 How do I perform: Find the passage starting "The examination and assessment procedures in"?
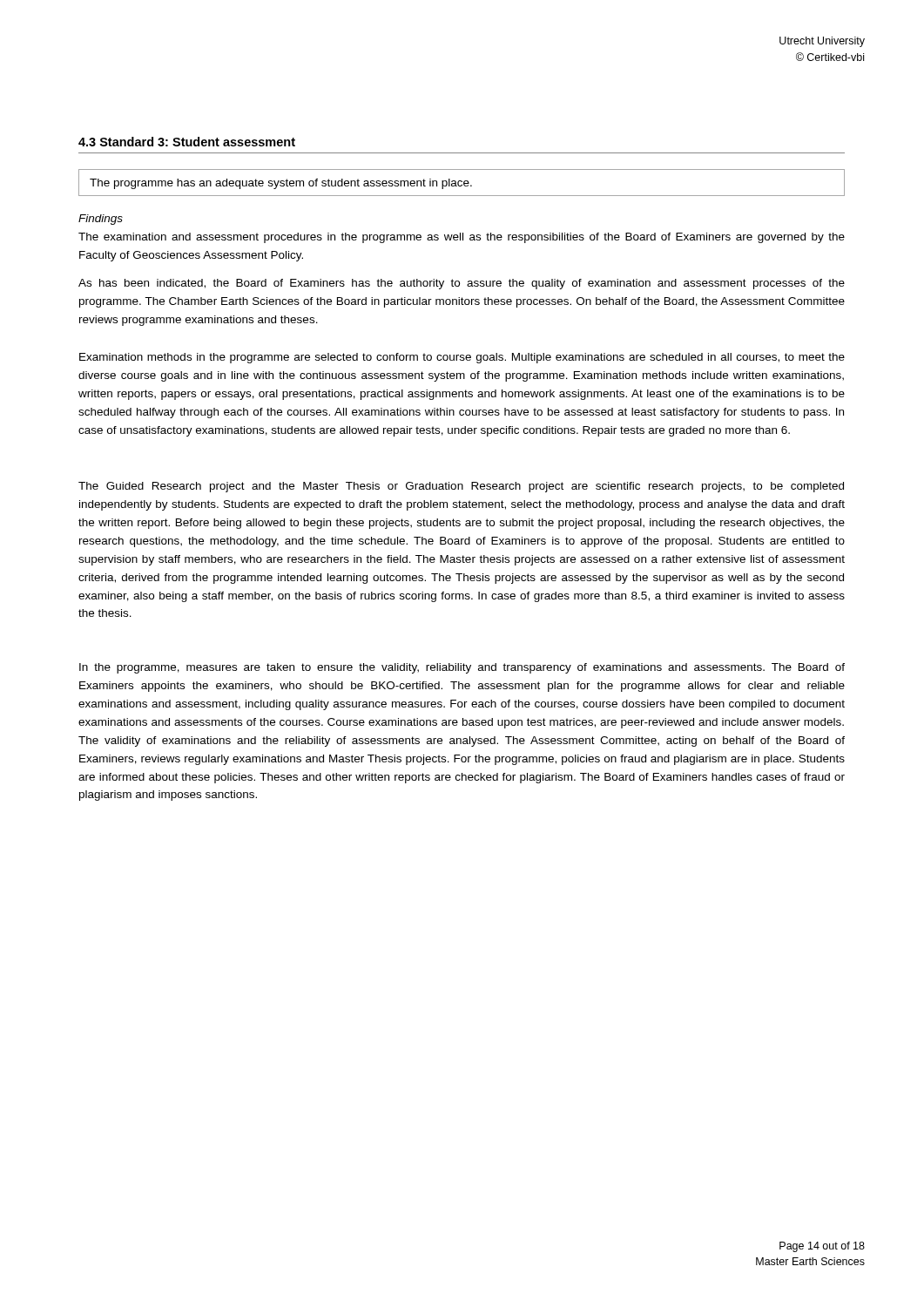(462, 246)
